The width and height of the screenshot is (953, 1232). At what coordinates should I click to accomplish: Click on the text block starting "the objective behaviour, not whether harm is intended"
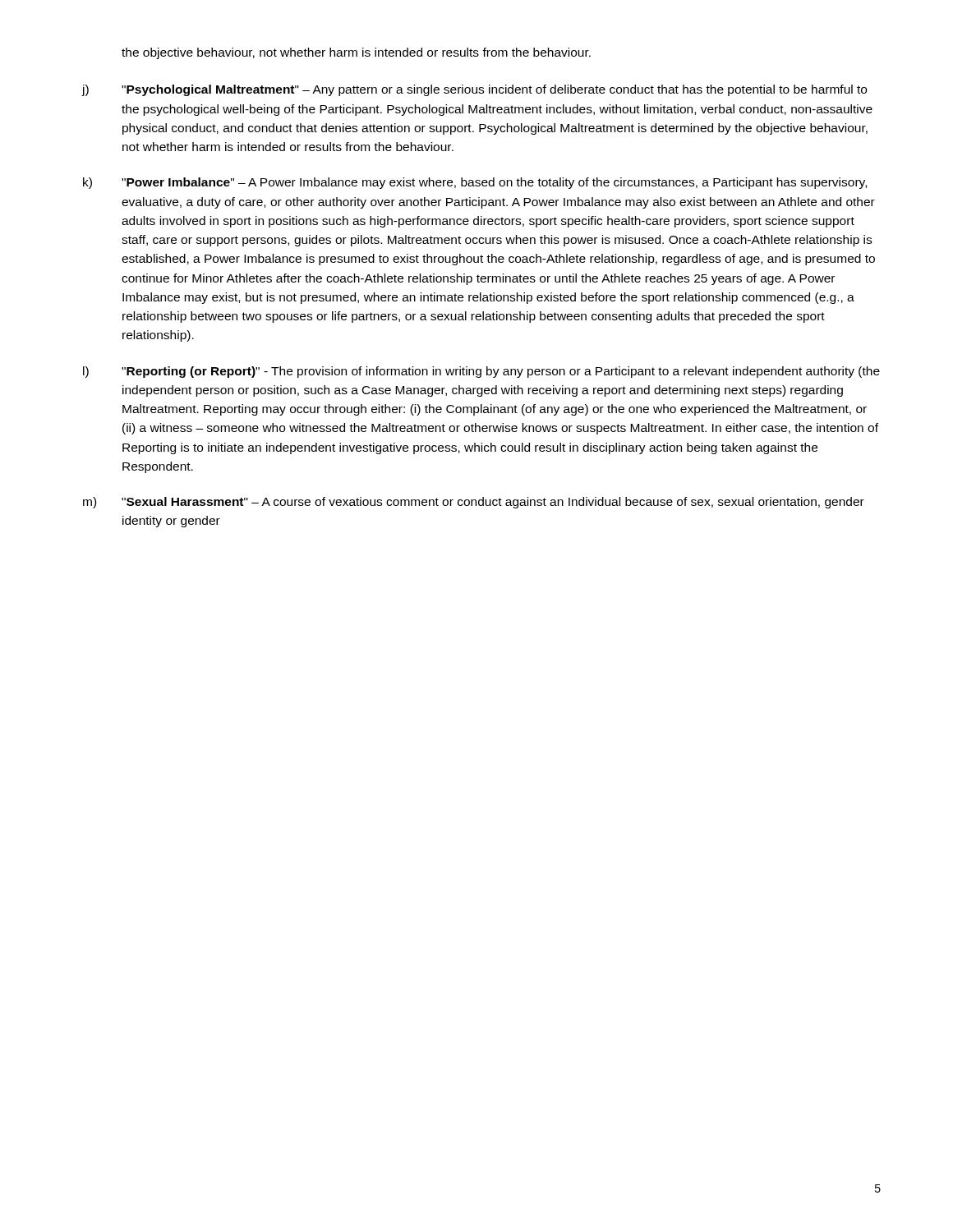click(x=357, y=52)
